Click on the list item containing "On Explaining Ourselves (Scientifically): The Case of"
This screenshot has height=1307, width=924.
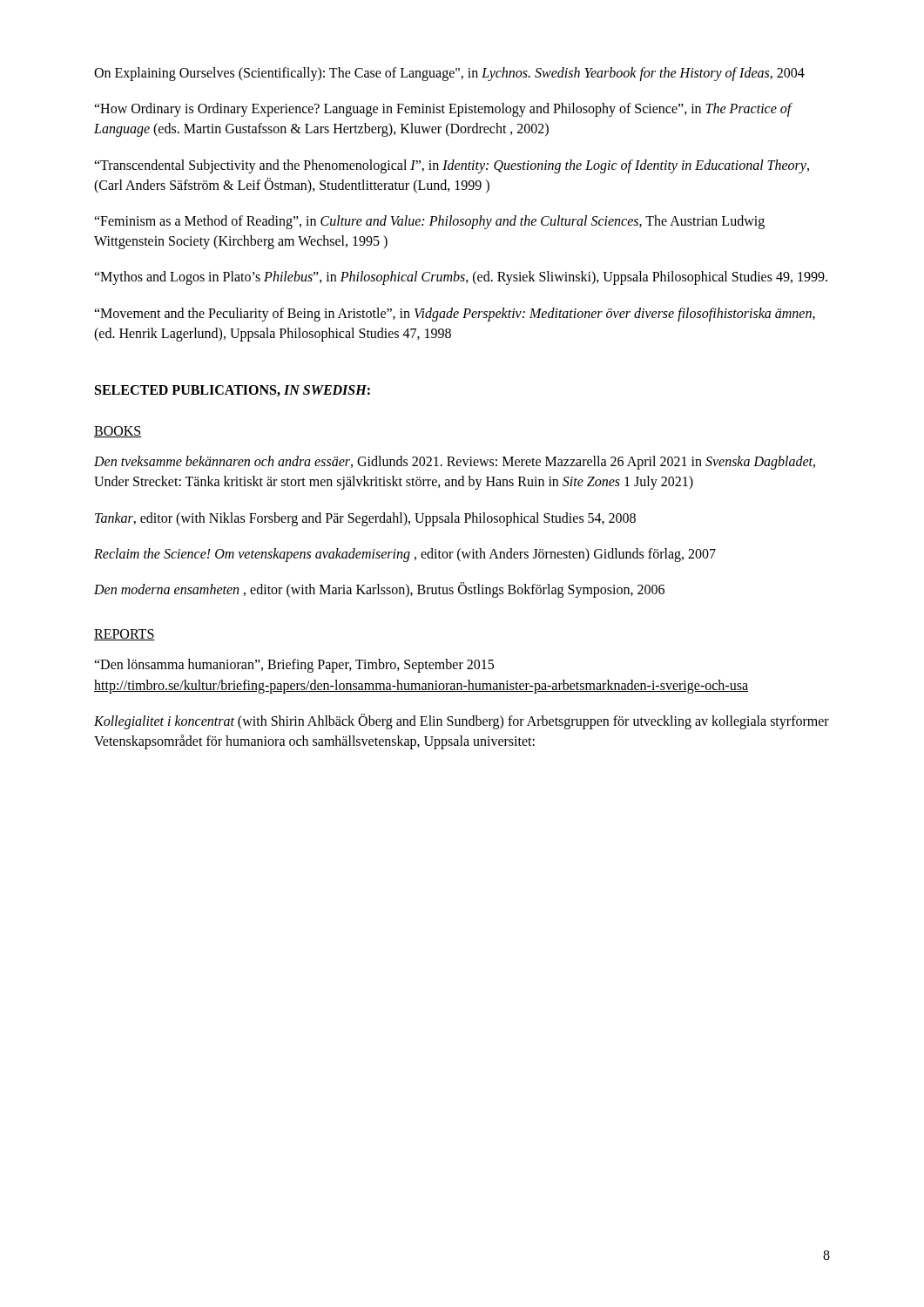pos(449,73)
